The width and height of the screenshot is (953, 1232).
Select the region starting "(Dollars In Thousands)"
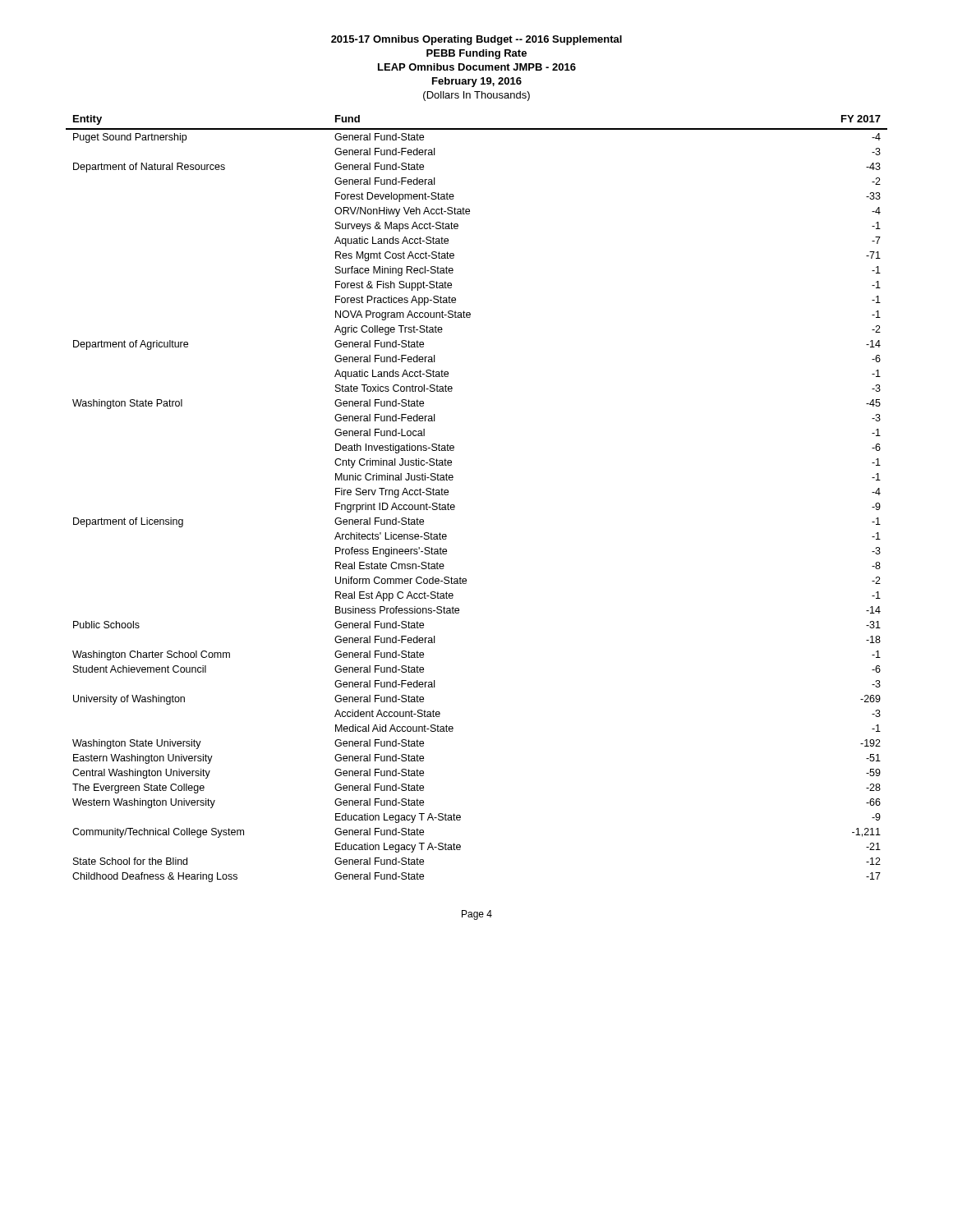pos(476,95)
